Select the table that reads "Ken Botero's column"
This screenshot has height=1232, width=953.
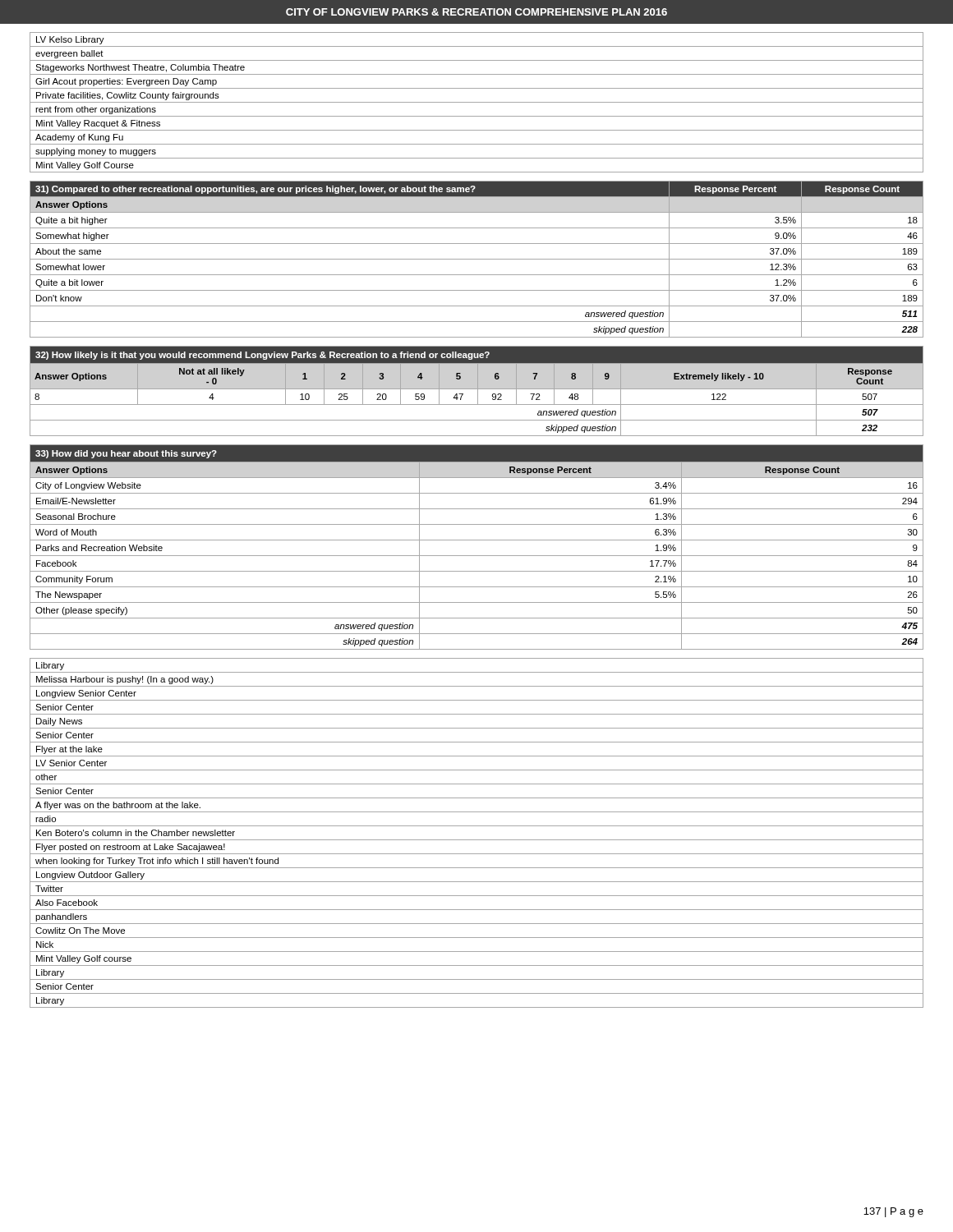[476, 833]
